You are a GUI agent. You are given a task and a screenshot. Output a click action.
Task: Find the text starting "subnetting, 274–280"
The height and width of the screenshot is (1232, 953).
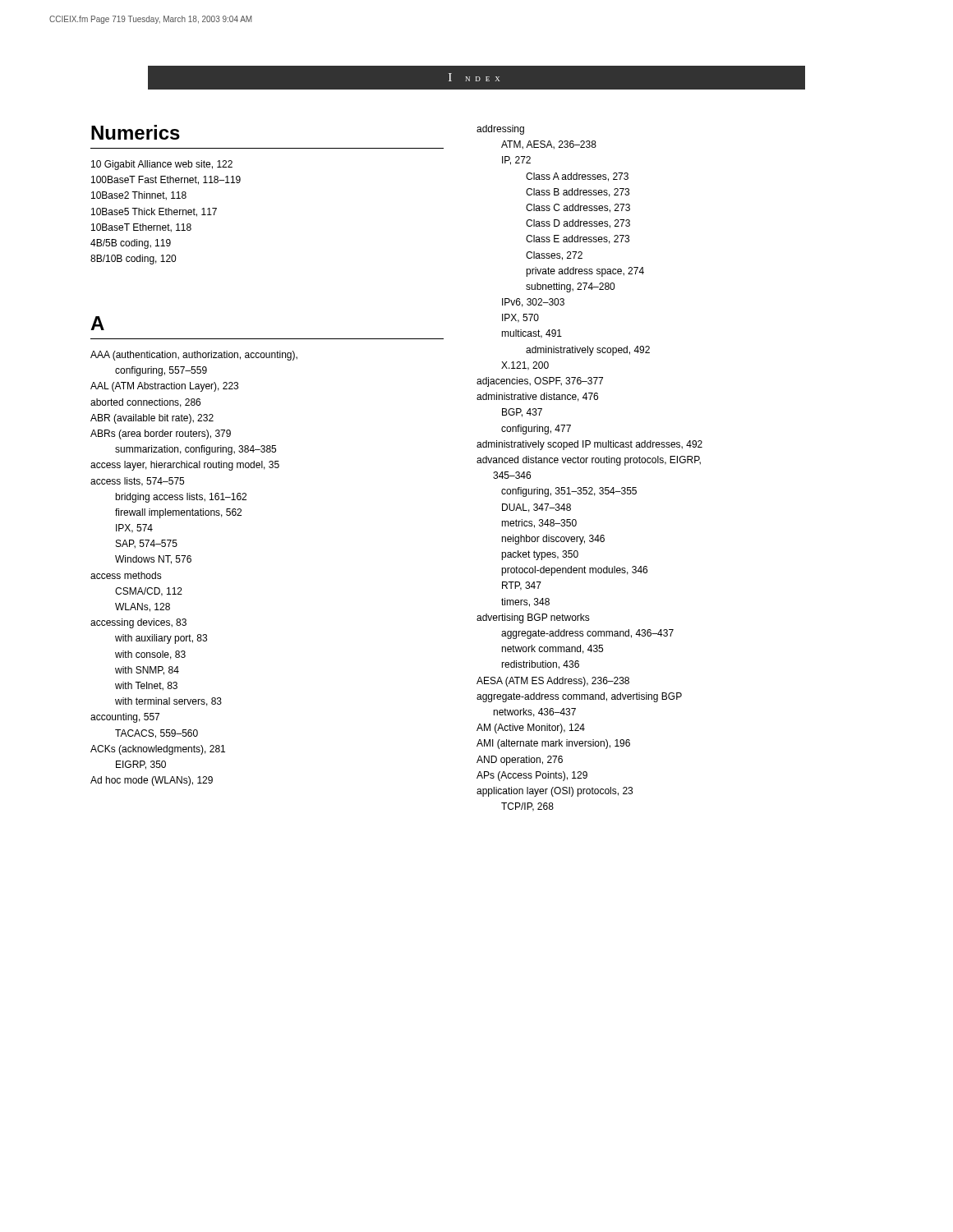pyautogui.click(x=570, y=287)
